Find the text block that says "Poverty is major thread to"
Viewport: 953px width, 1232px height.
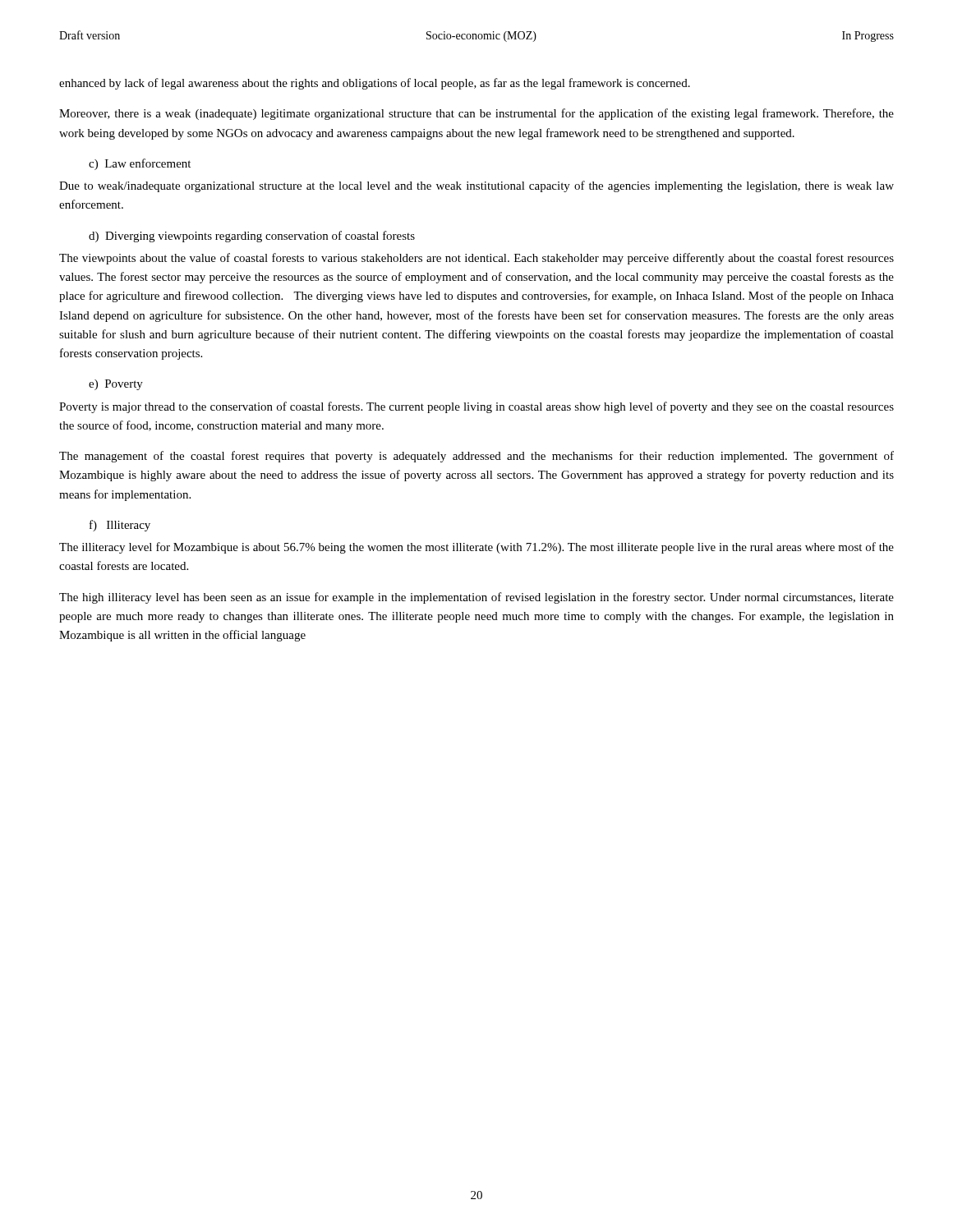[x=476, y=416]
